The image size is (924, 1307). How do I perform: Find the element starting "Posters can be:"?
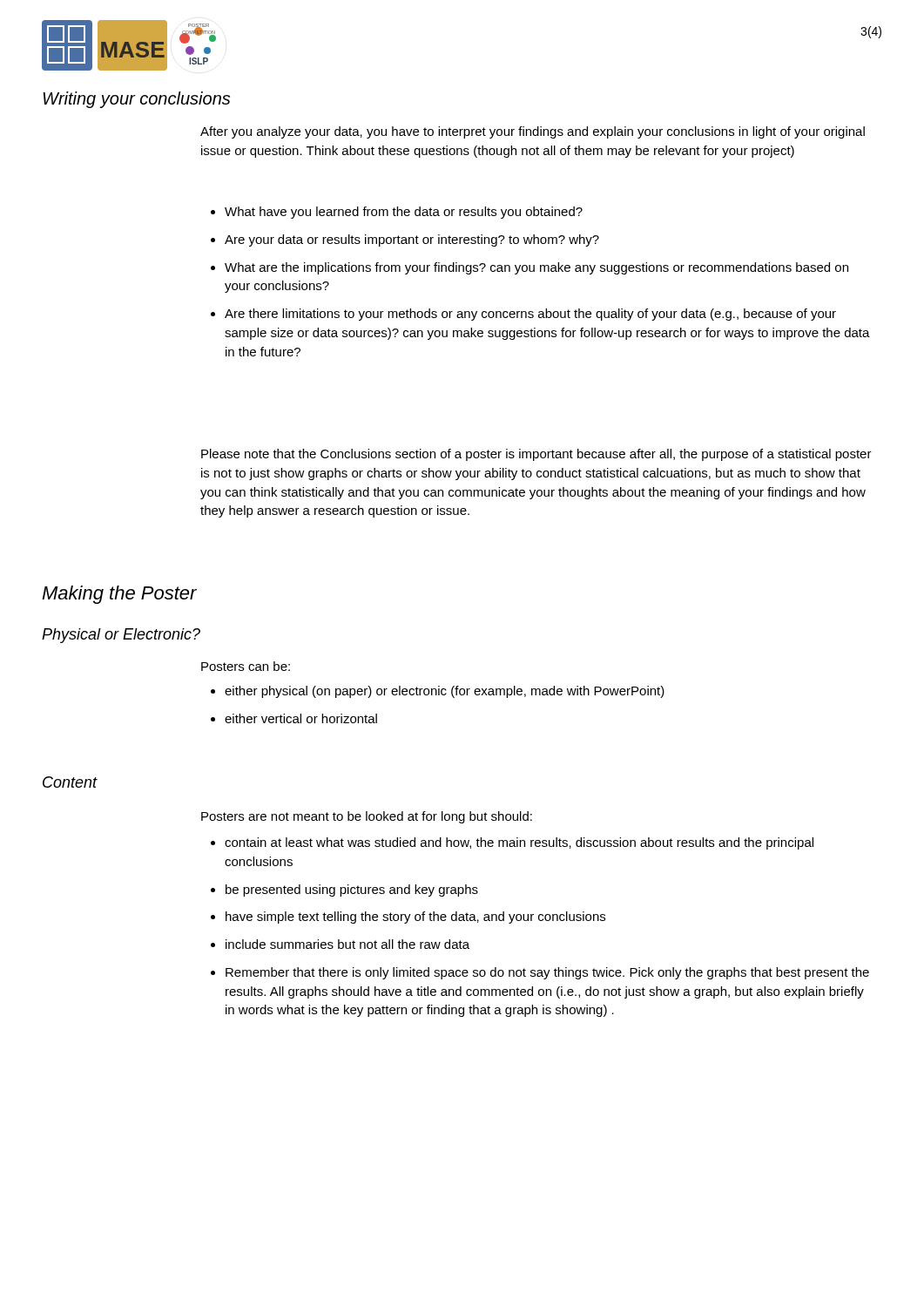[246, 666]
